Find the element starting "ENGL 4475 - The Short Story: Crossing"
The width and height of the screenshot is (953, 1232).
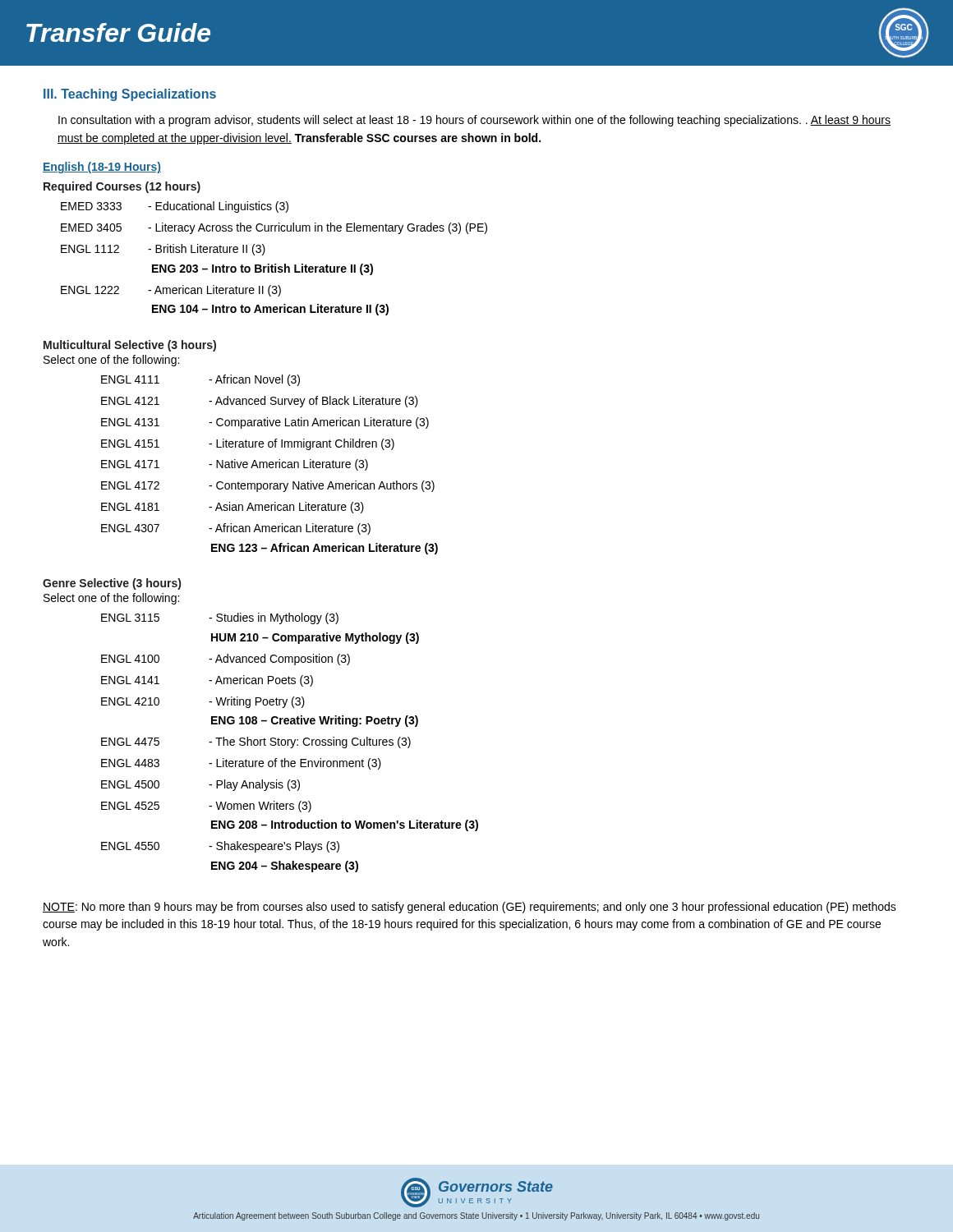269,743
